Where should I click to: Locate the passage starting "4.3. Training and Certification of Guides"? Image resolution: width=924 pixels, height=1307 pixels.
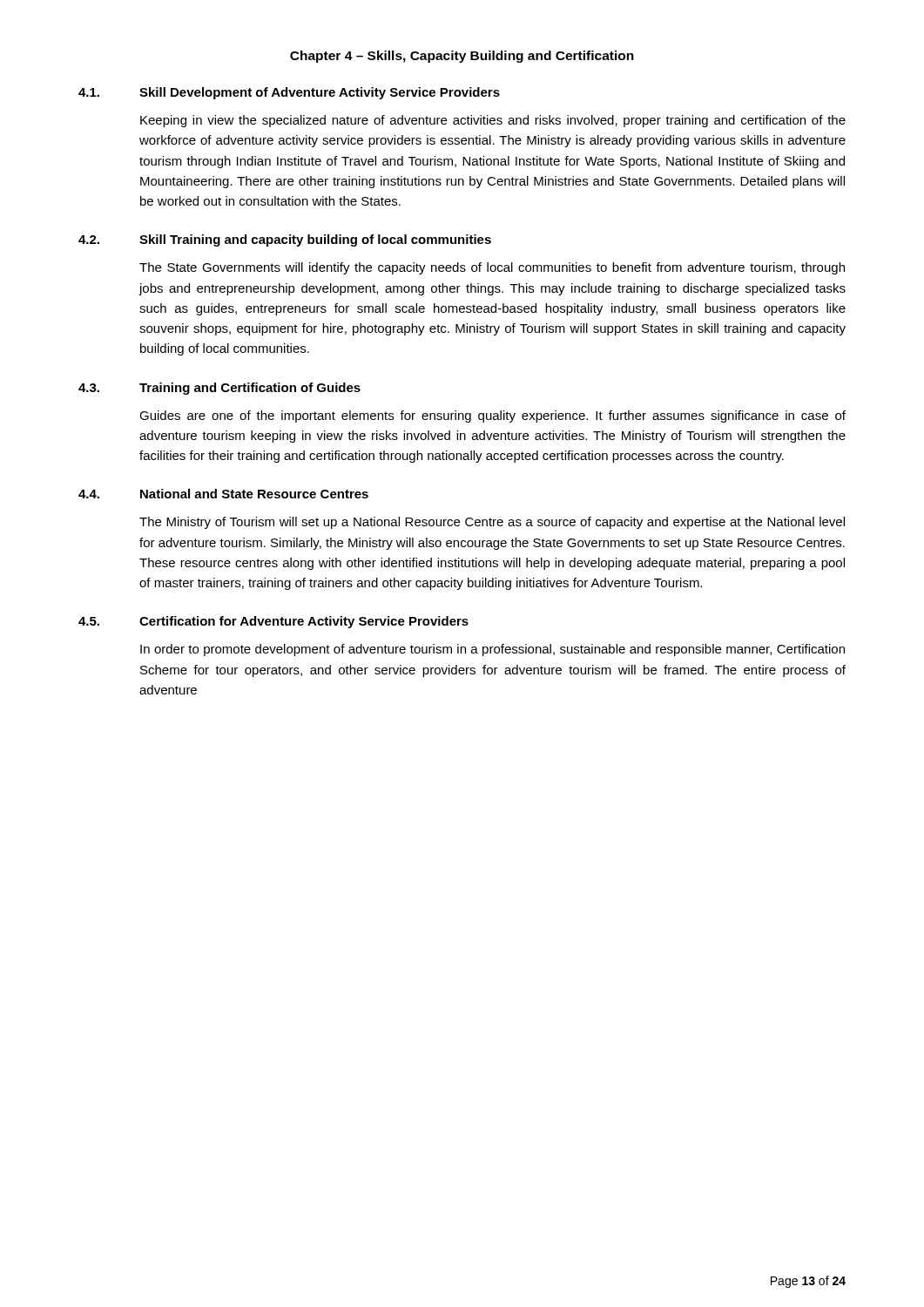tap(220, 387)
